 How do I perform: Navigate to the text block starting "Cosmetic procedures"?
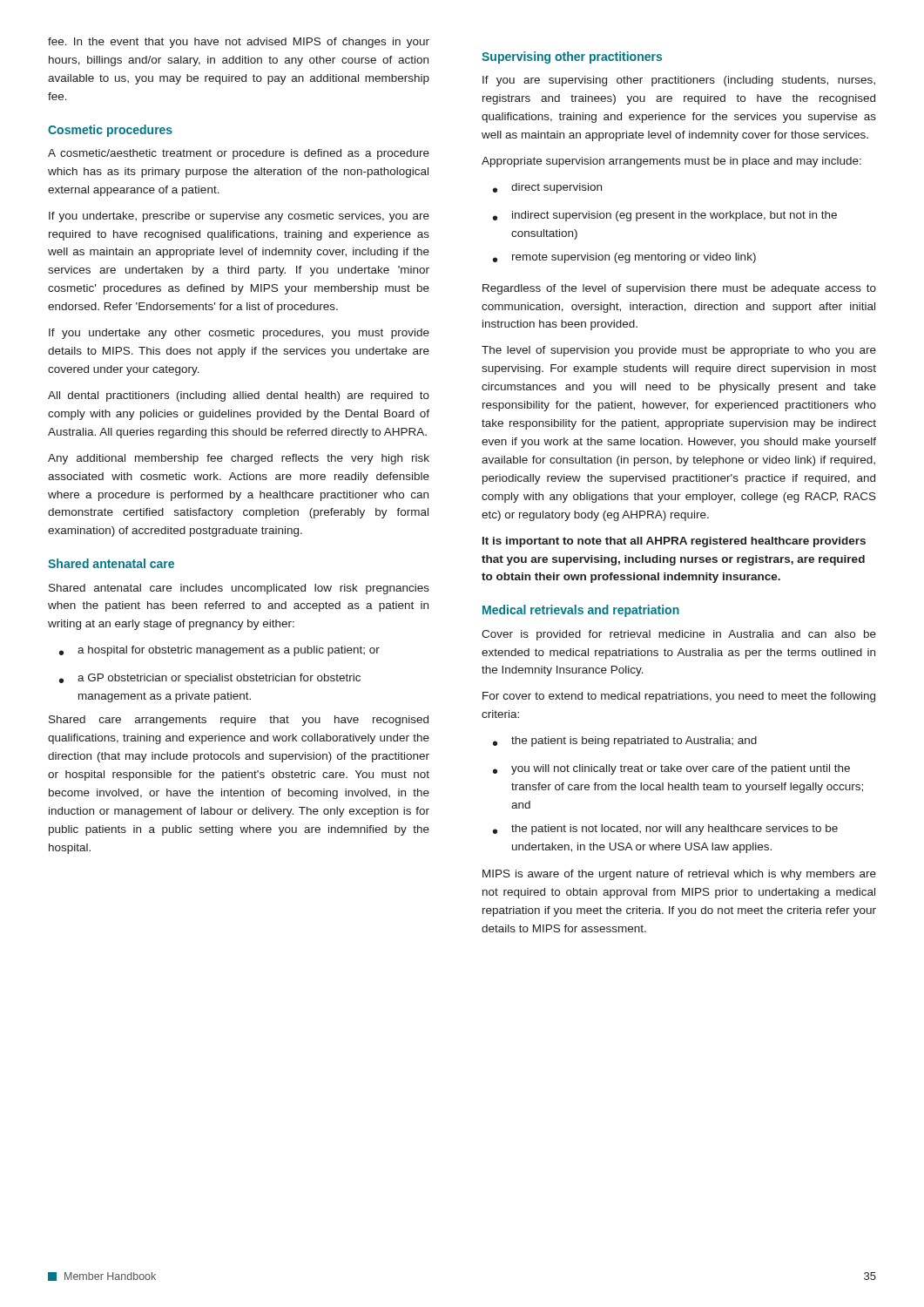[110, 130]
